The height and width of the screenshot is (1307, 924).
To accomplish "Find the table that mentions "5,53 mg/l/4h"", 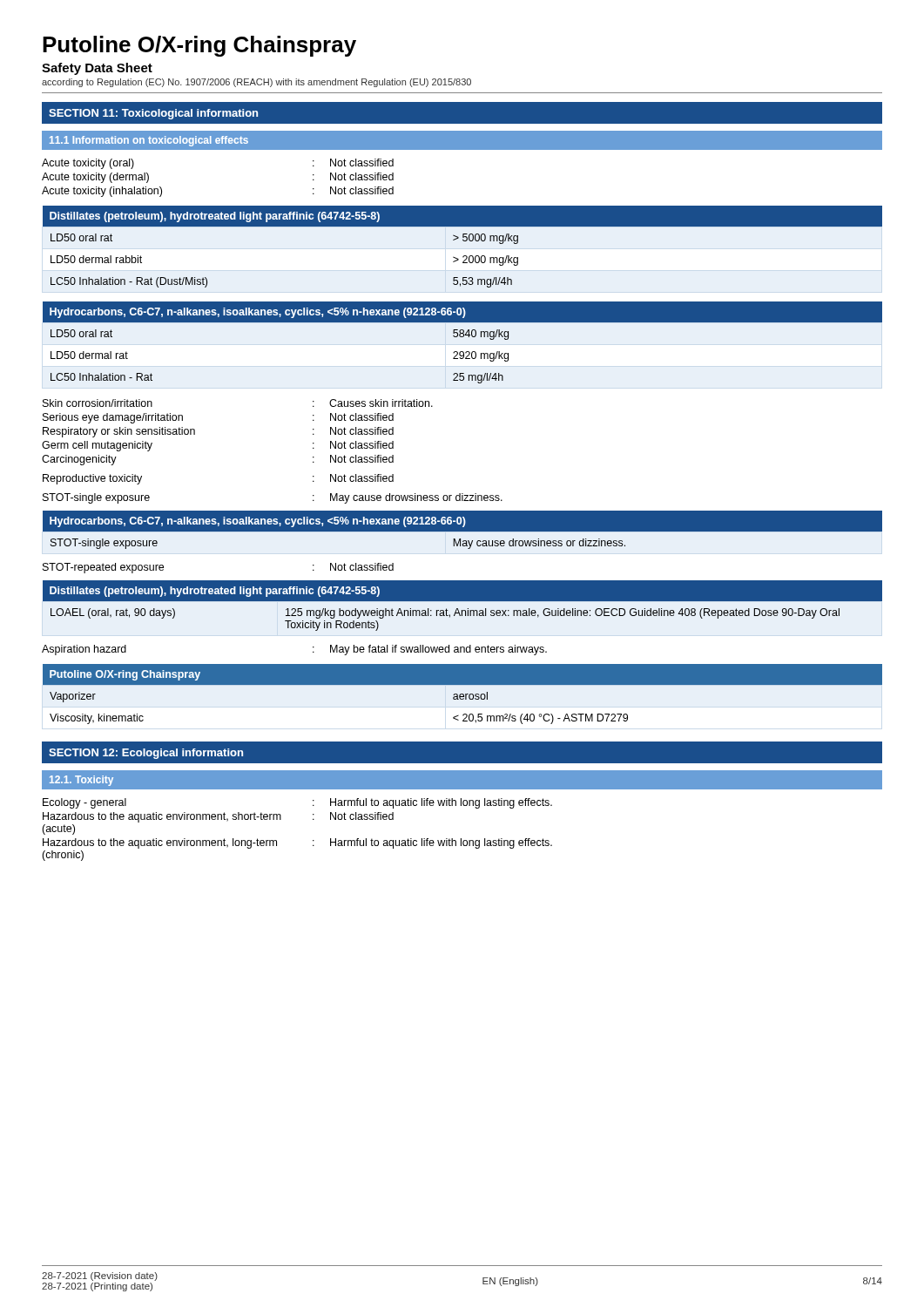I will [x=462, y=249].
